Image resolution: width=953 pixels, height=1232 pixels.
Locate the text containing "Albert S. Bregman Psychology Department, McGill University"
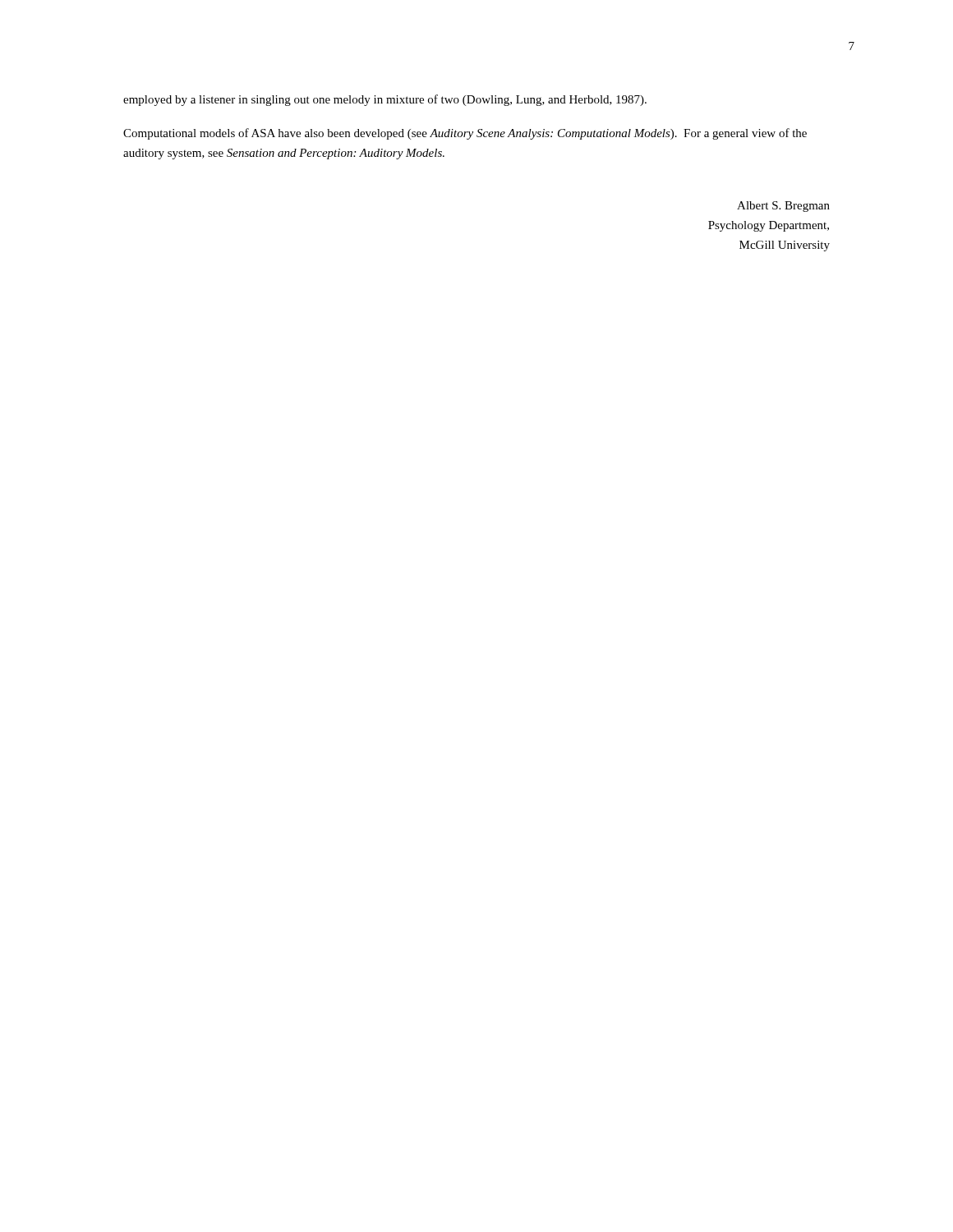click(769, 225)
